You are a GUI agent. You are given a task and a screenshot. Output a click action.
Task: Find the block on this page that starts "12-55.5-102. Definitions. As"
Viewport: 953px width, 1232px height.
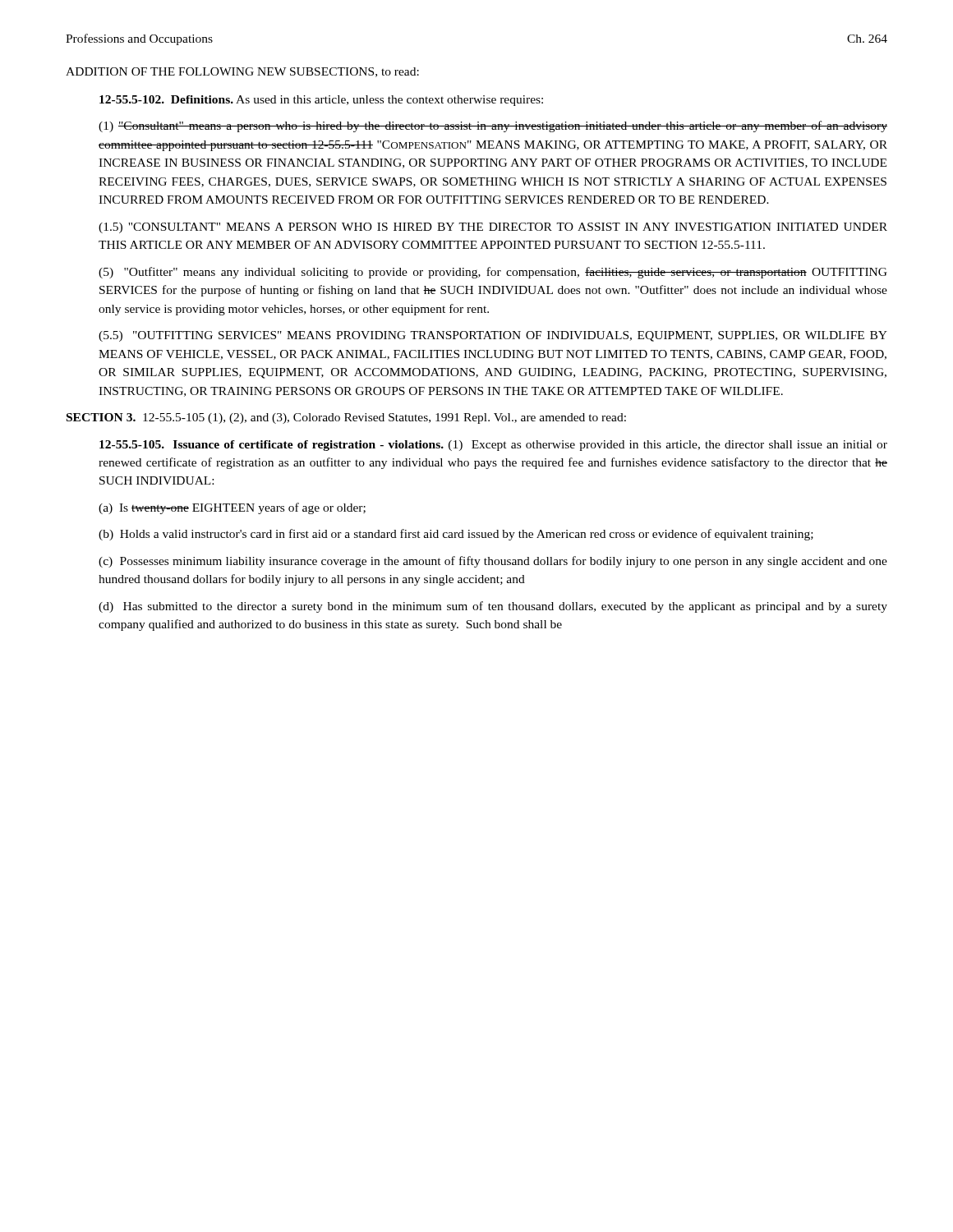pos(493,100)
